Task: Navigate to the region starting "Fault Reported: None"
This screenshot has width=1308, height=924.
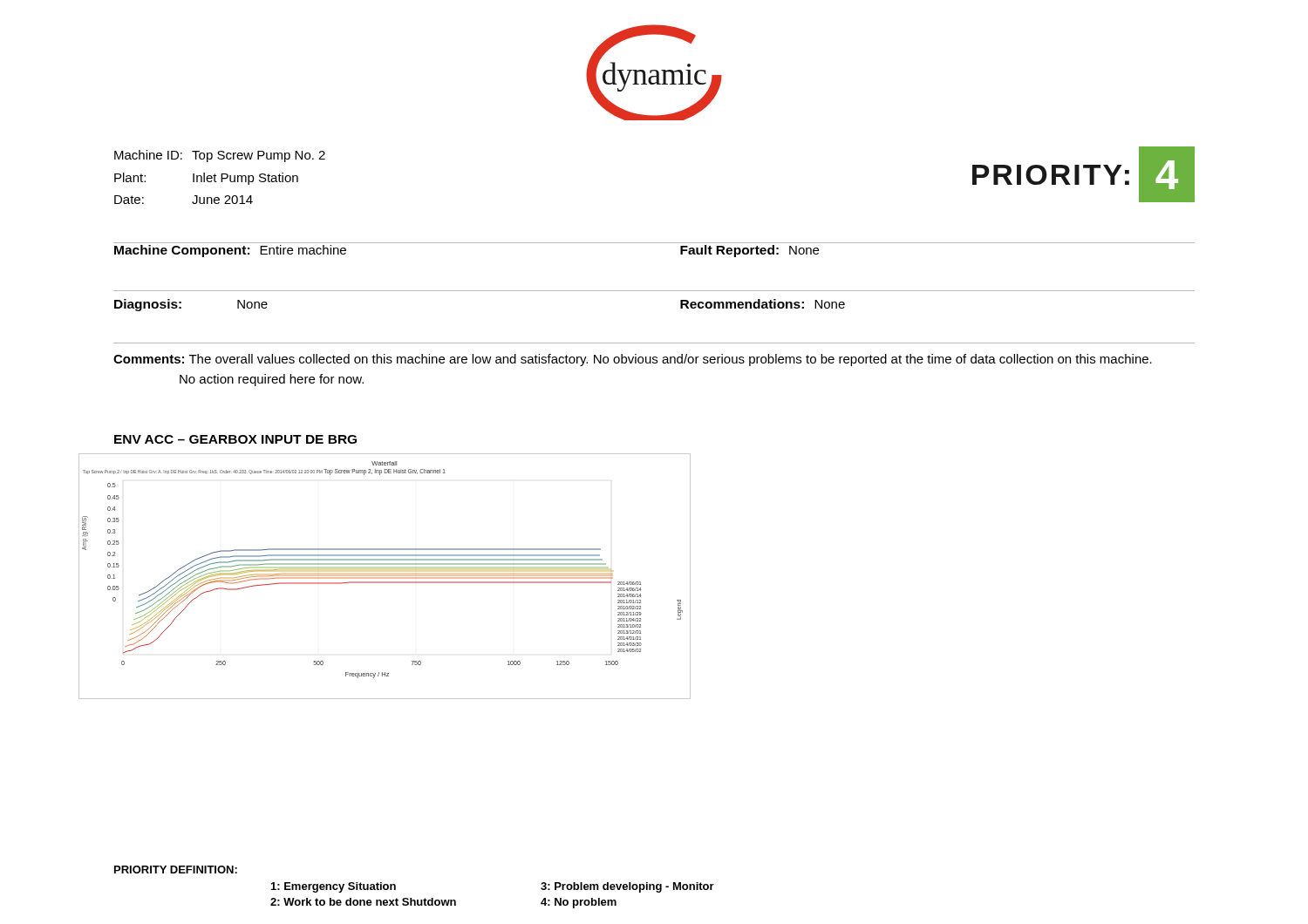Action: click(x=750, y=250)
